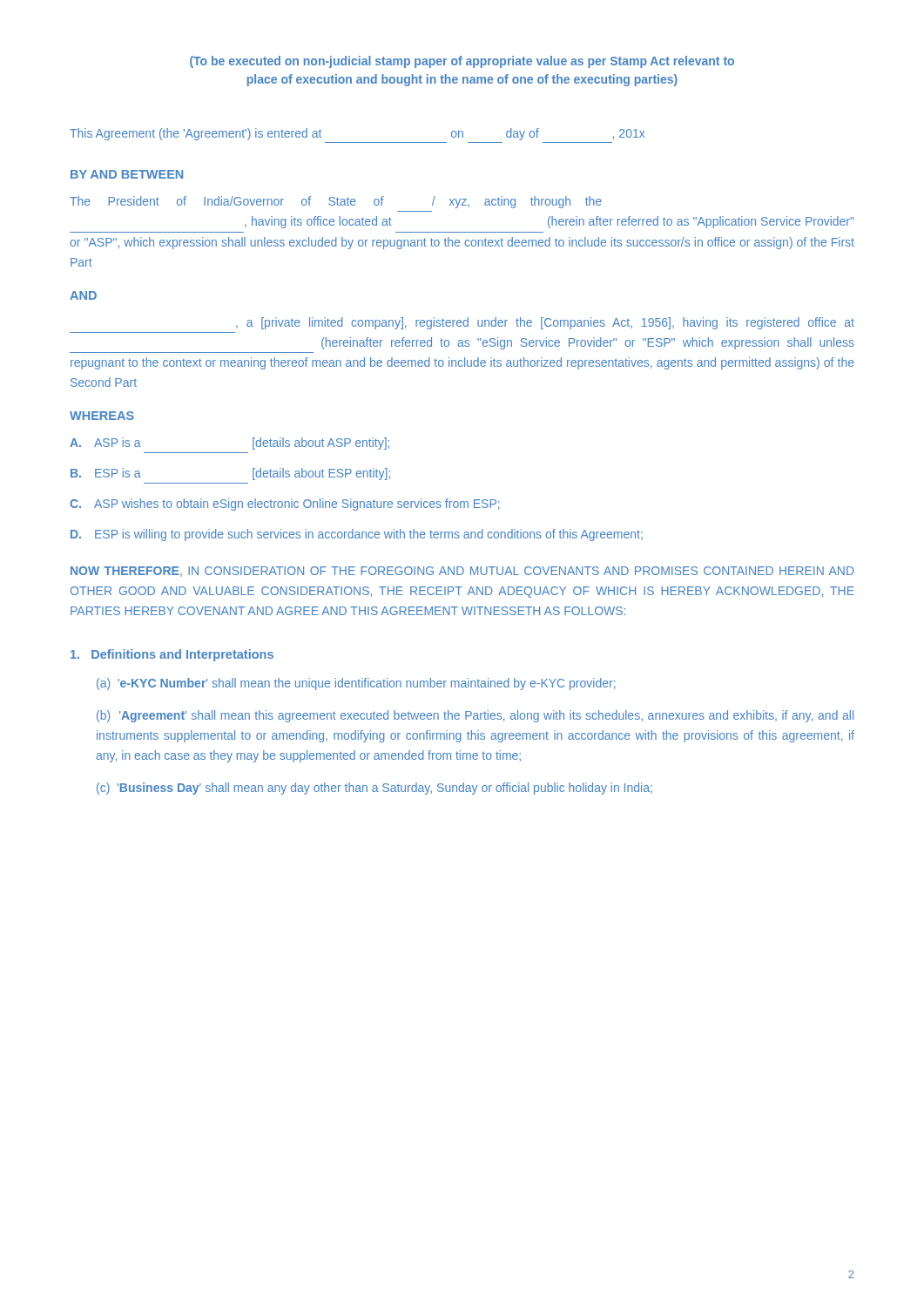Find the text block that reads "(To be executed on non-judicial stamp paper"
Image resolution: width=924 pixels, height=1307 pixels.
click(x=462, y=70)
